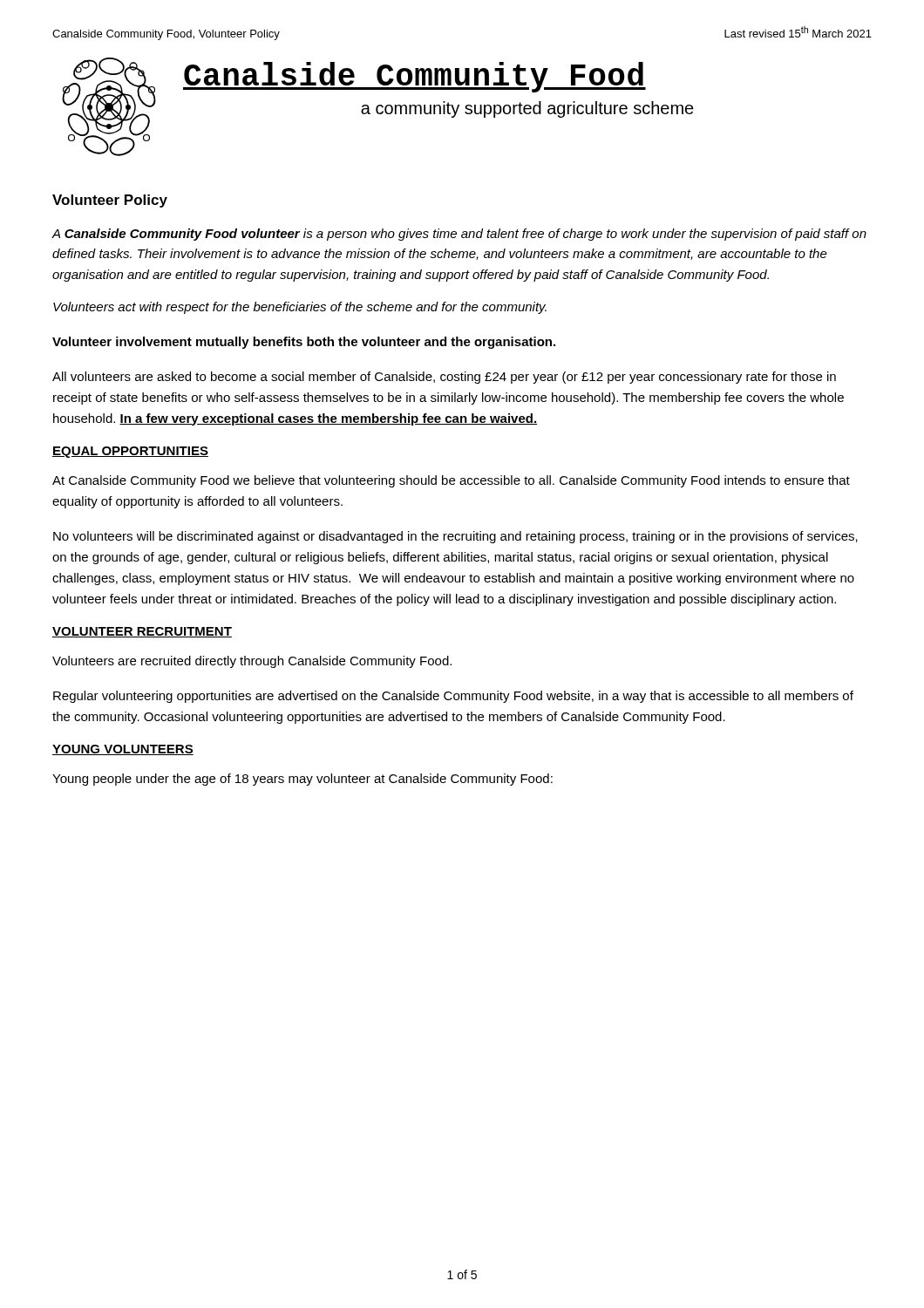Point to the block starting "VOLUNTEER RECRUITMENT"
Image resolution: width=924 pixels, height=1308 pixels.
(x=142, y=630)
